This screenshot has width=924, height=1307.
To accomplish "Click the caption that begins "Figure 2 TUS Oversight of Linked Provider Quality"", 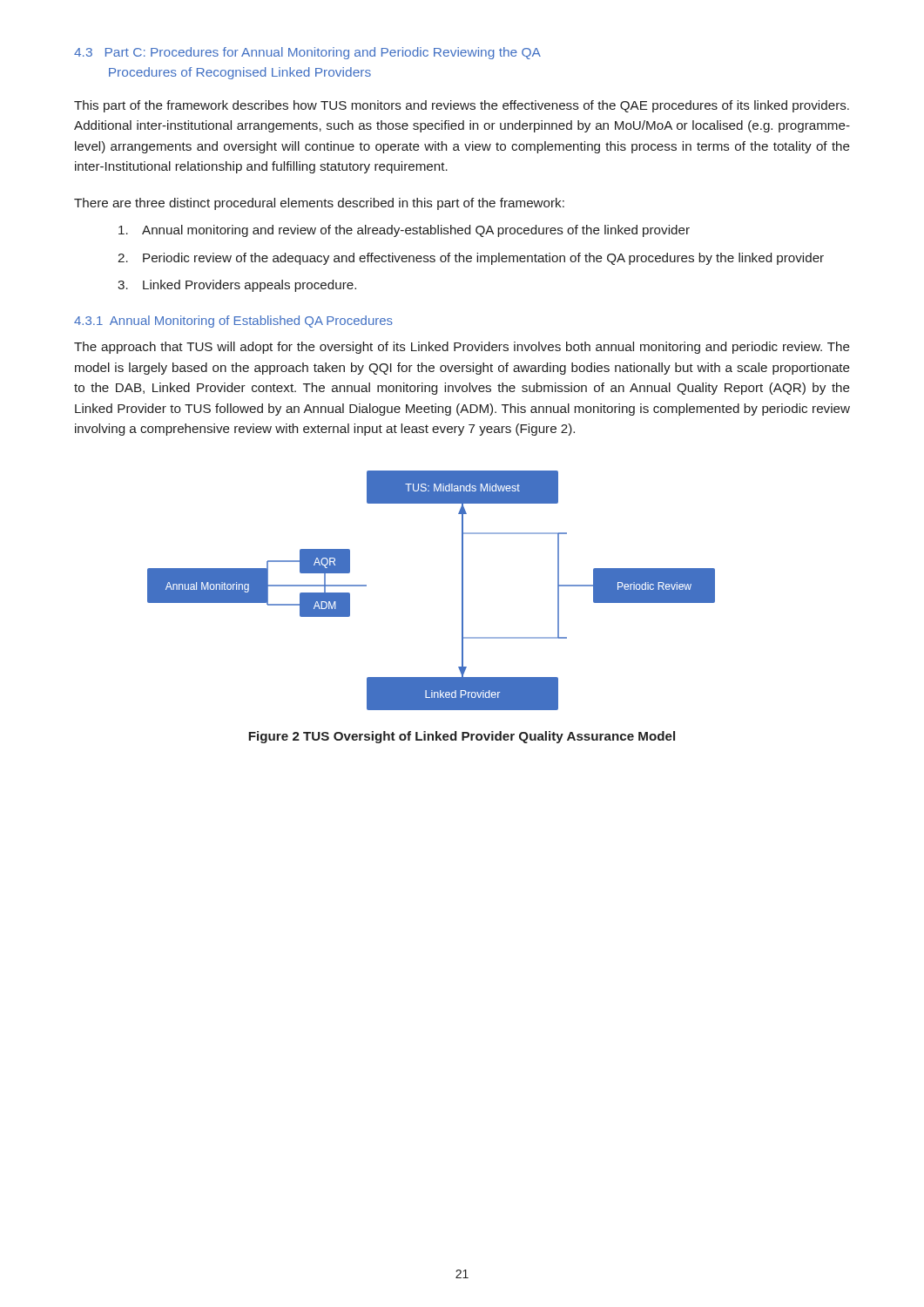I will [462, 736].
